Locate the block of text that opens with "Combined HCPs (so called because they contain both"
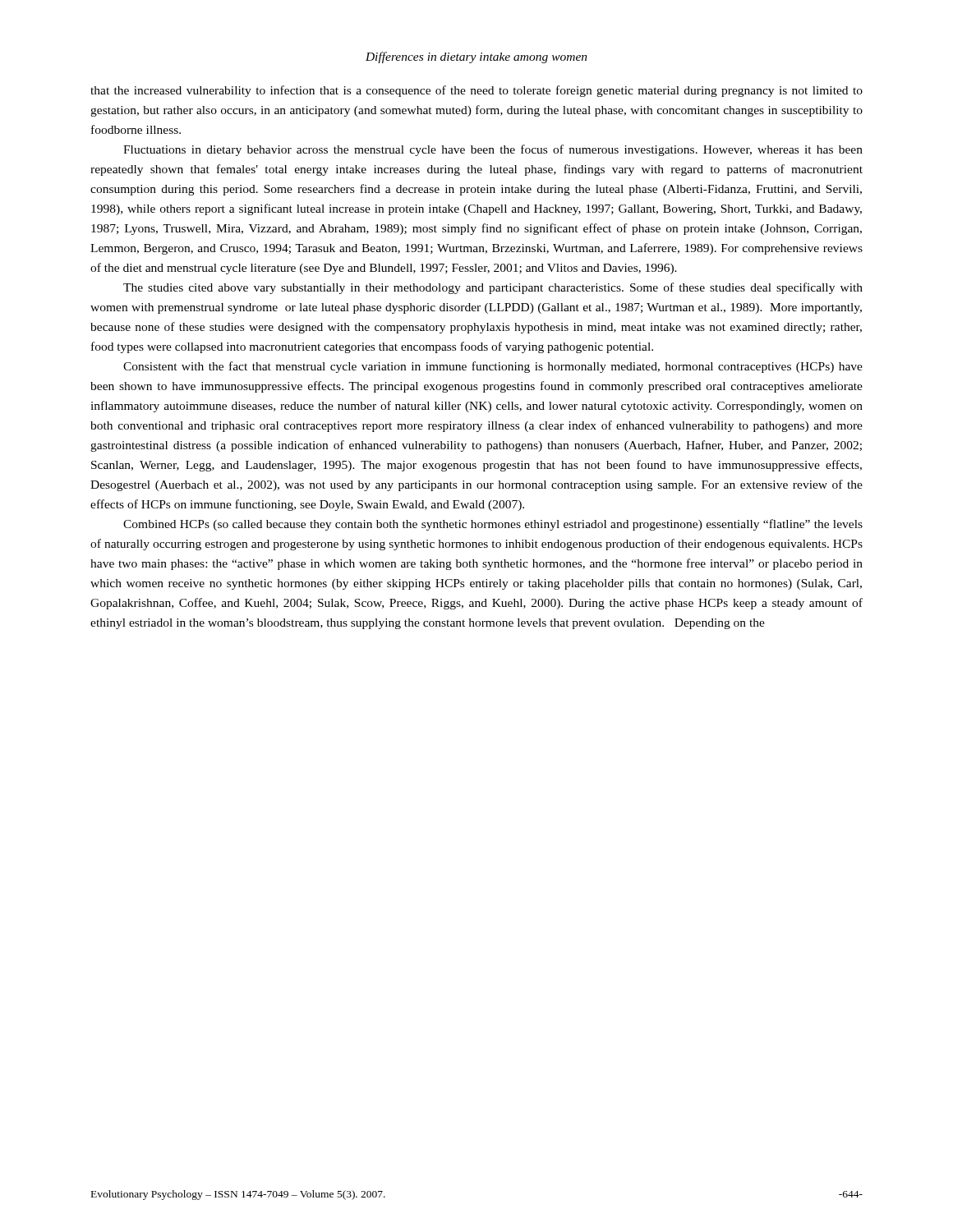Screen dimensions: 1232x953 pyautogui.click(x=476, y=574)
